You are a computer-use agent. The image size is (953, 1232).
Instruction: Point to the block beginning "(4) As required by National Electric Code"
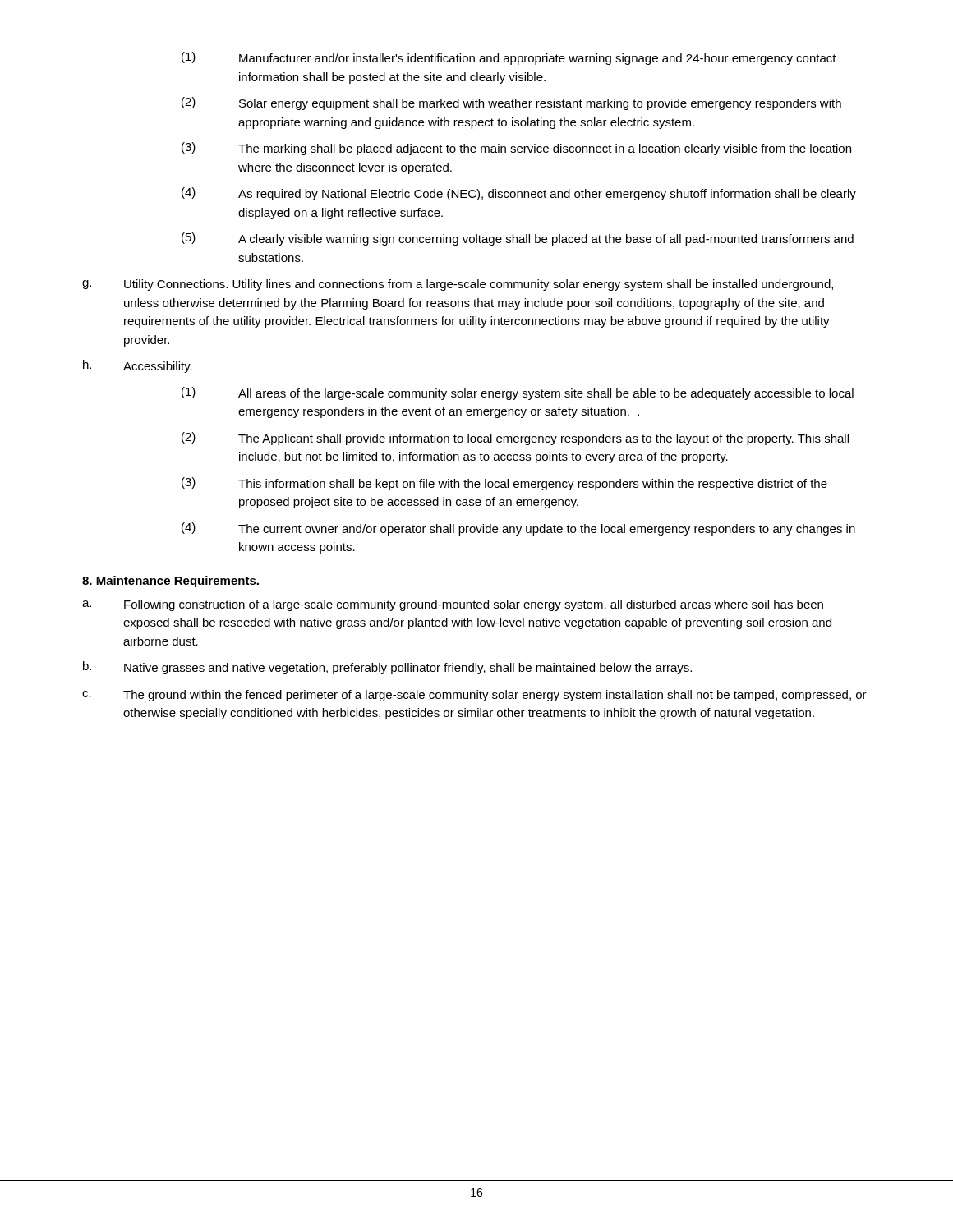coord(526,203)
